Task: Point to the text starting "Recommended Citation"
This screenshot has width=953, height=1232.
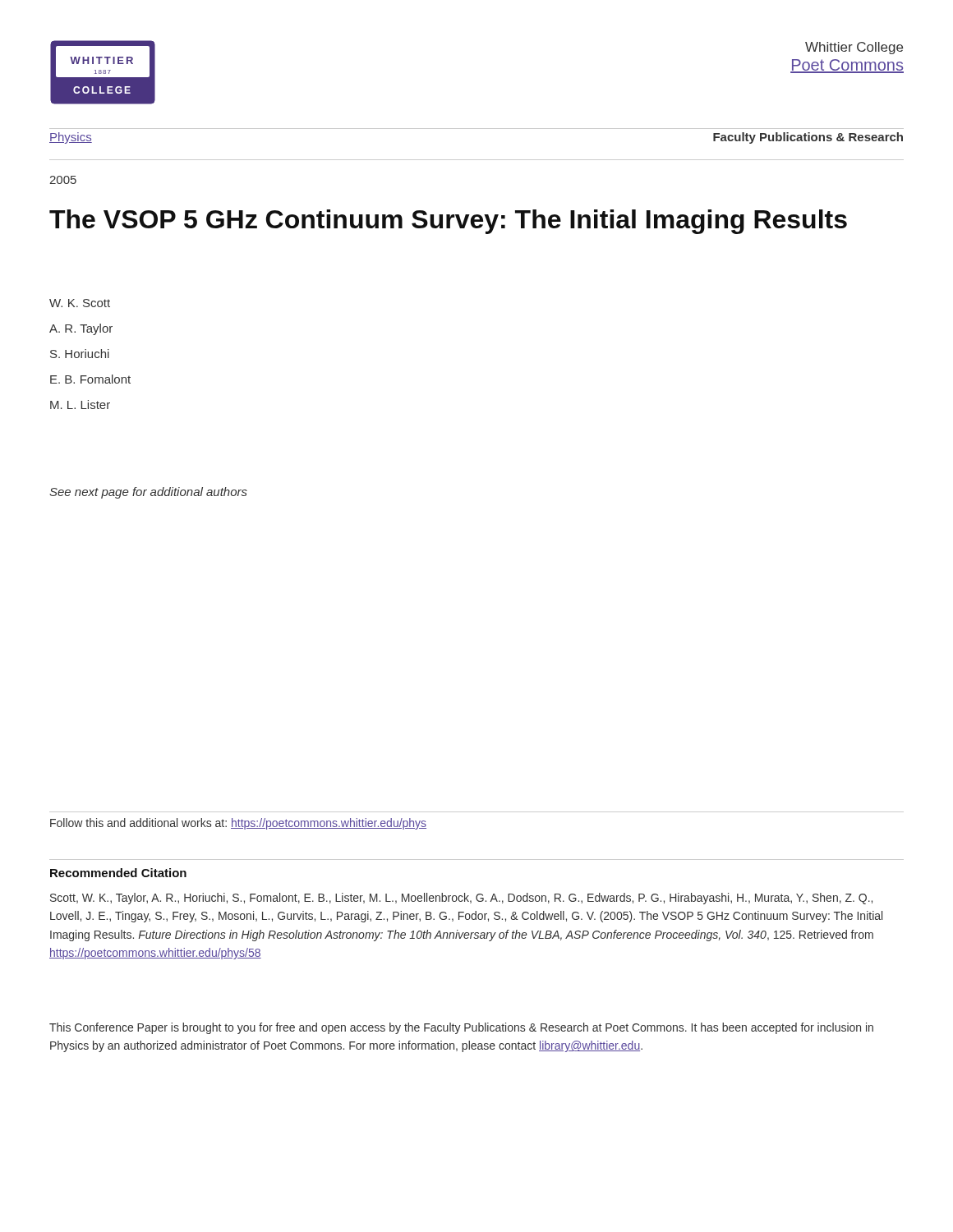Action: (x=118, y=873)
